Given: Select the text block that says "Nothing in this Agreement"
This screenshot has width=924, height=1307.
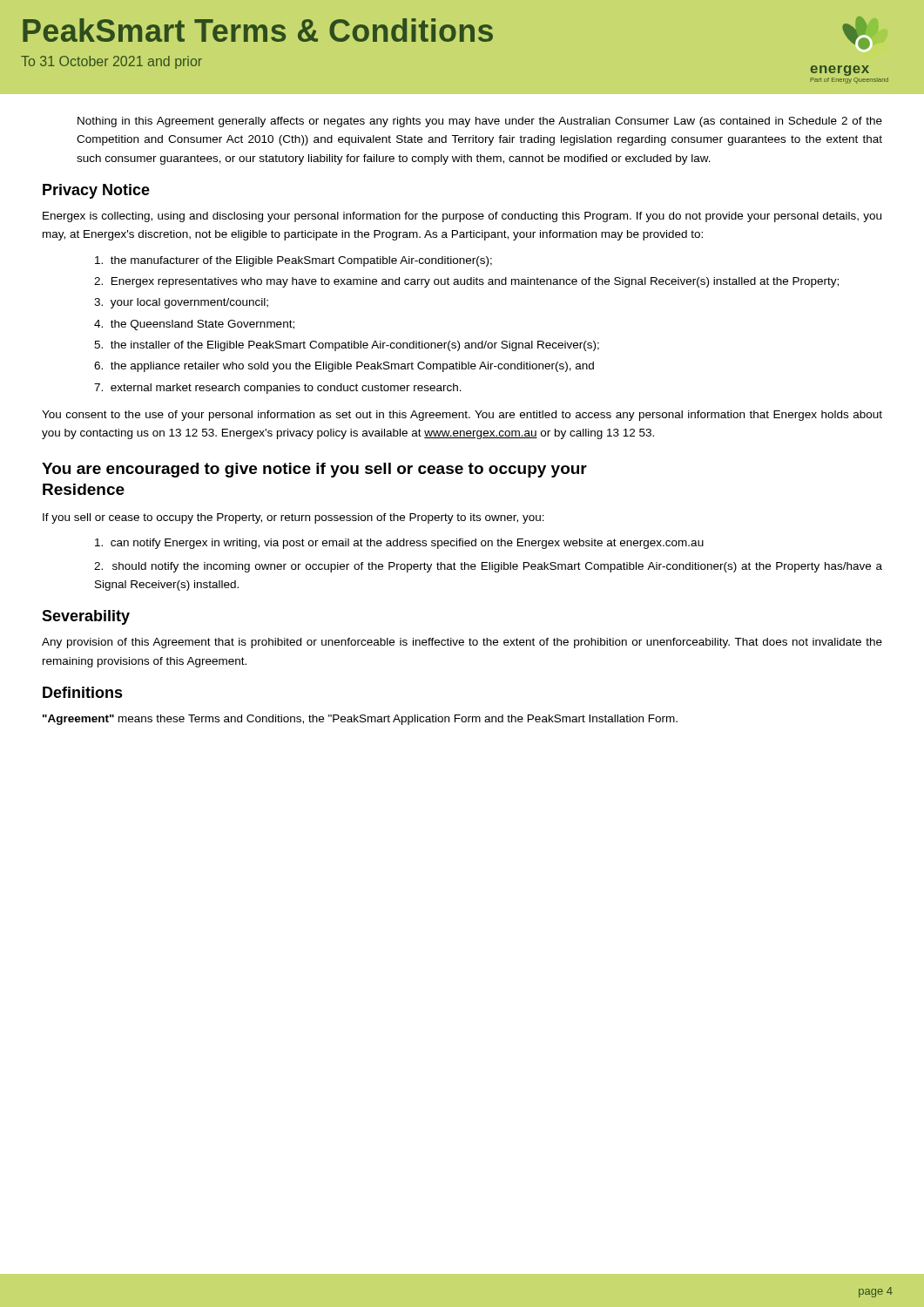Looking at the screenshot, I should click(x=479, y=139).
